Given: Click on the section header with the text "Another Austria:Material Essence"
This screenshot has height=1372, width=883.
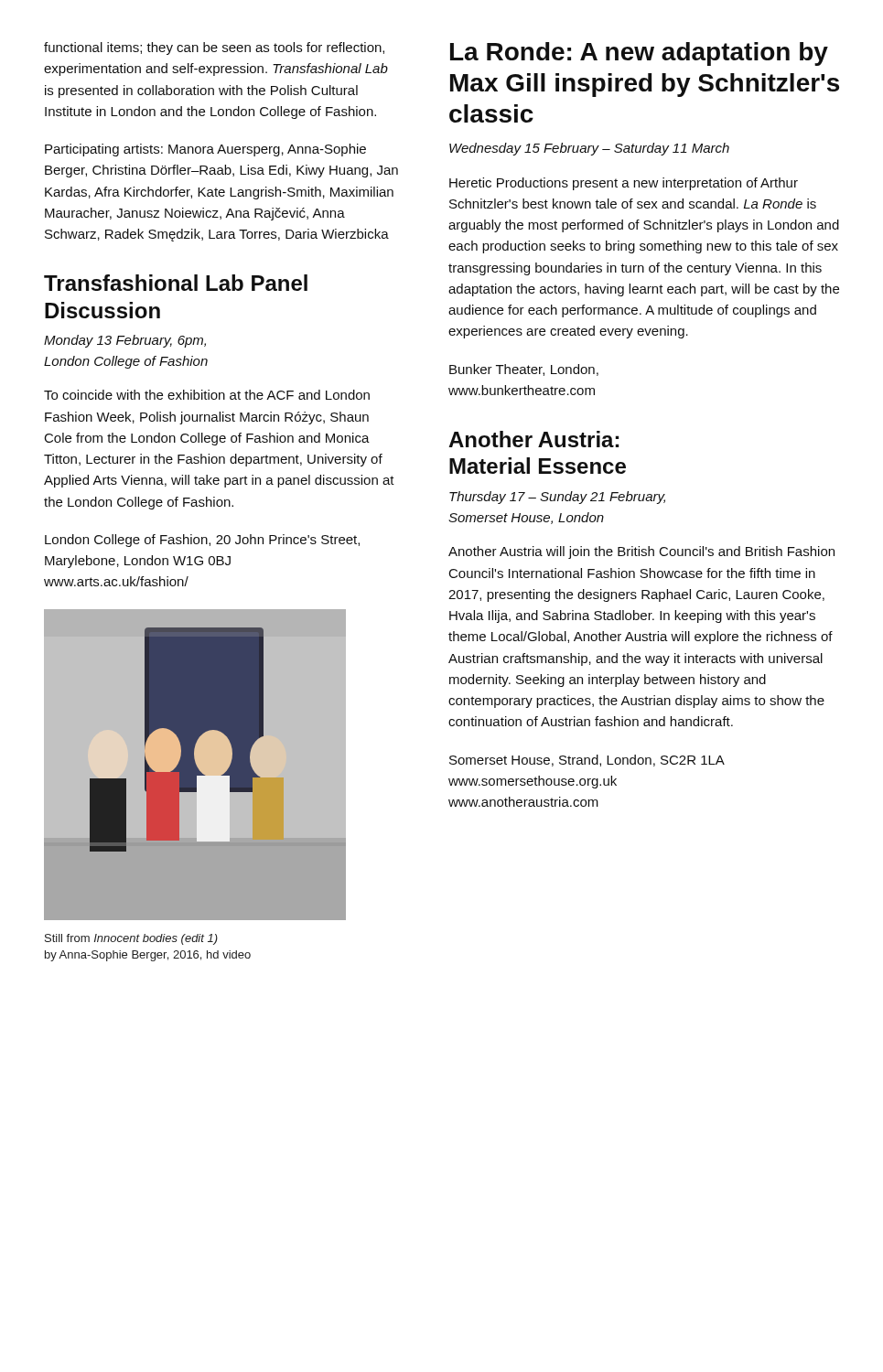Looking at the screenshot, I should click(x=537, y=453).
